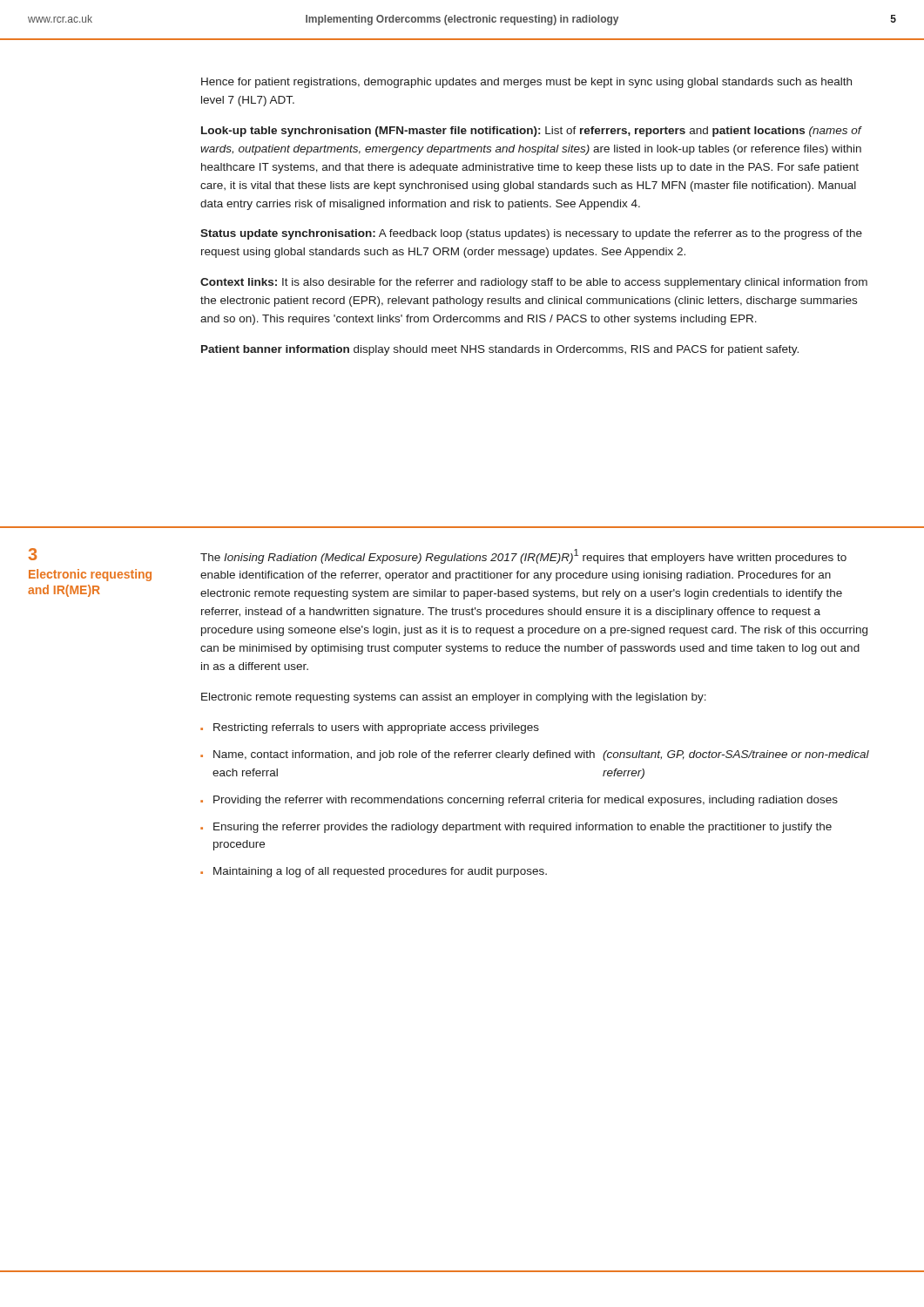924x1307 pixels.
Task: Point to the block beginning "Look-up table synchronisation (MFN-master file notification):"
Action: pos(536,167)
